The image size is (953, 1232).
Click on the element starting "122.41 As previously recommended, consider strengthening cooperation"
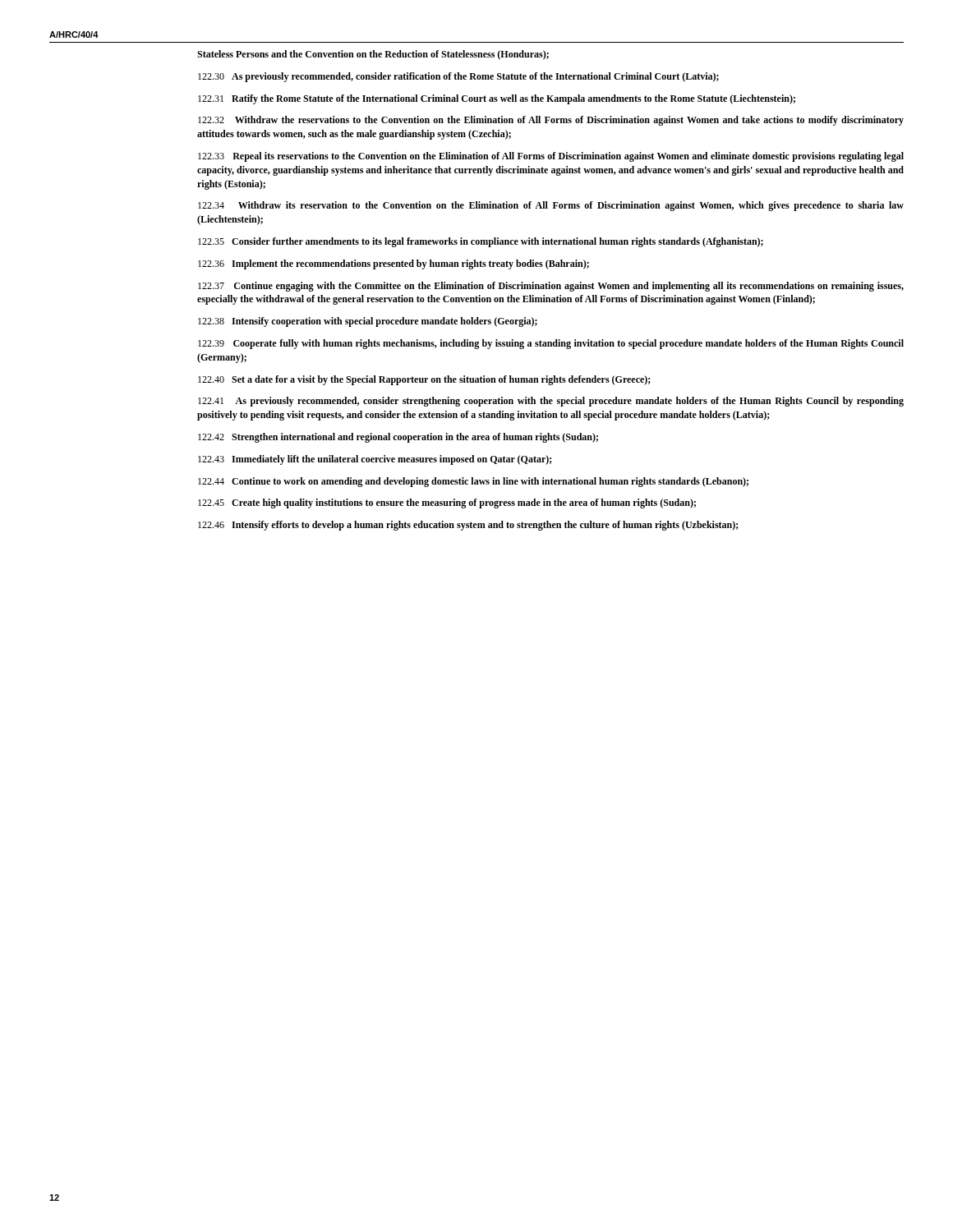pyautogui.click(x=550, y=408)
